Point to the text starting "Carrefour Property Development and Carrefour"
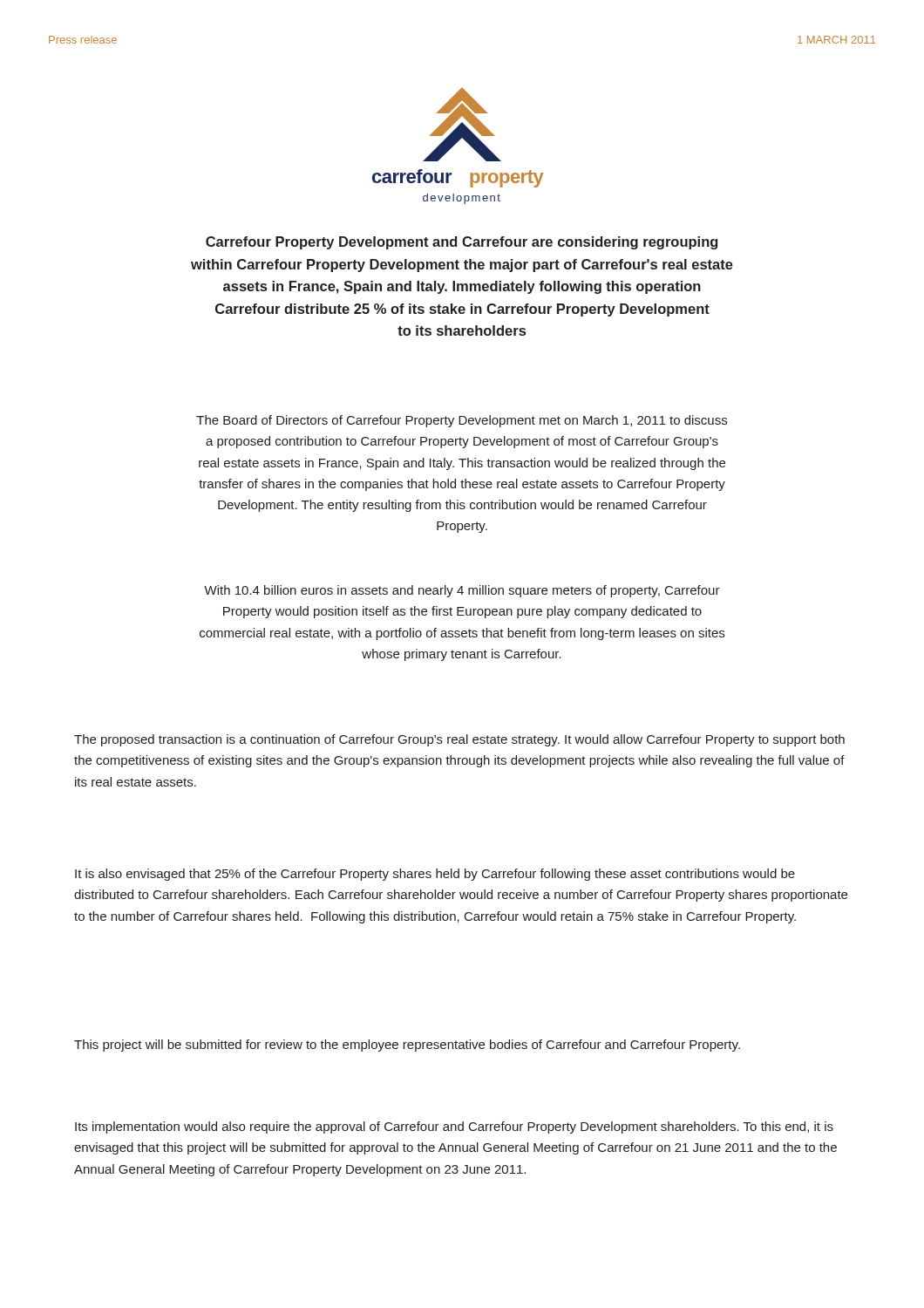Viewport: 924px width, 1308px height. click(x=462, y=287)
